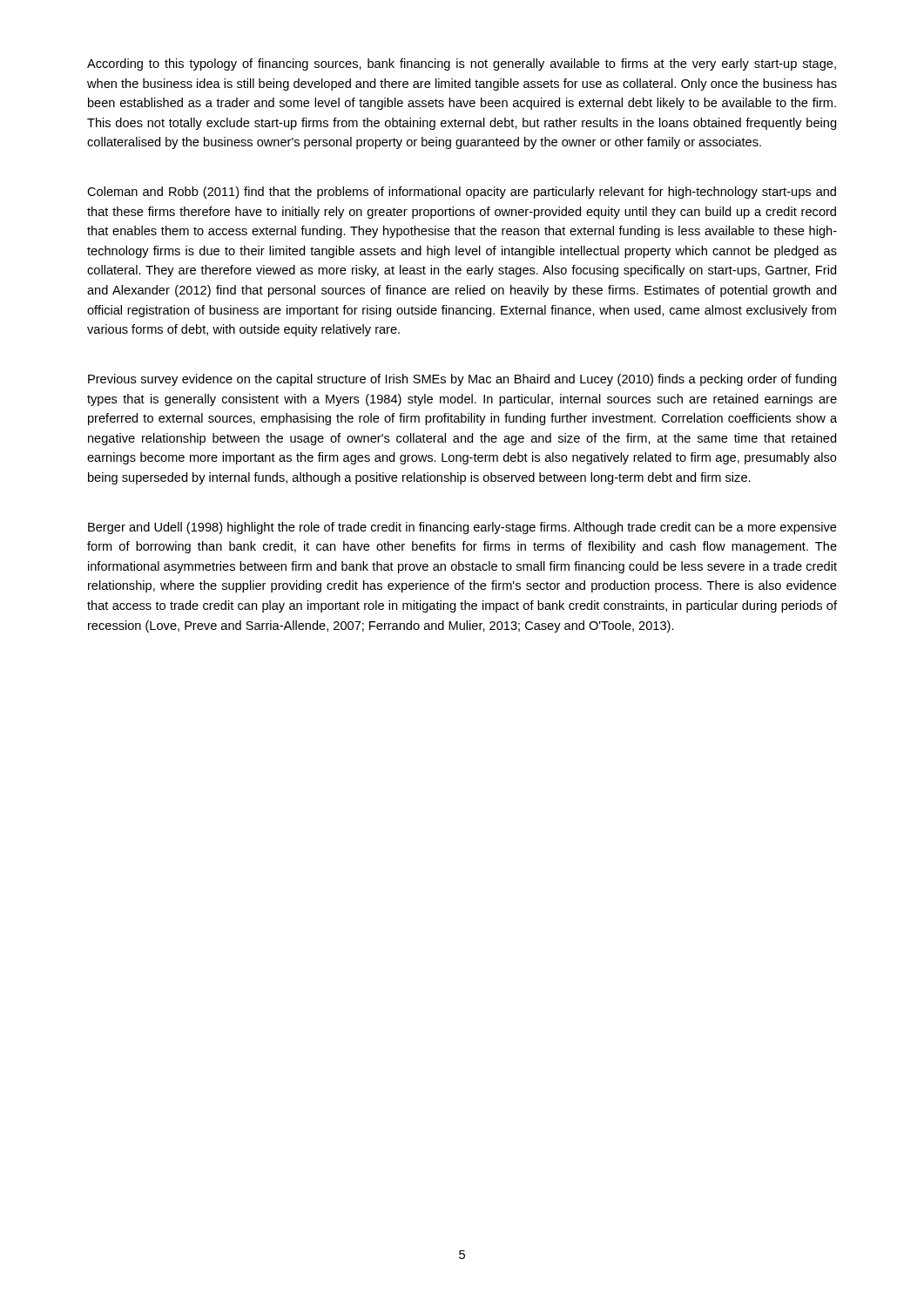Click on the text block with the text "Previous survey evidence on the capital structure"
Viewport: 924px width, 1307px height.
pyautogui.click(x=462, y=428)
